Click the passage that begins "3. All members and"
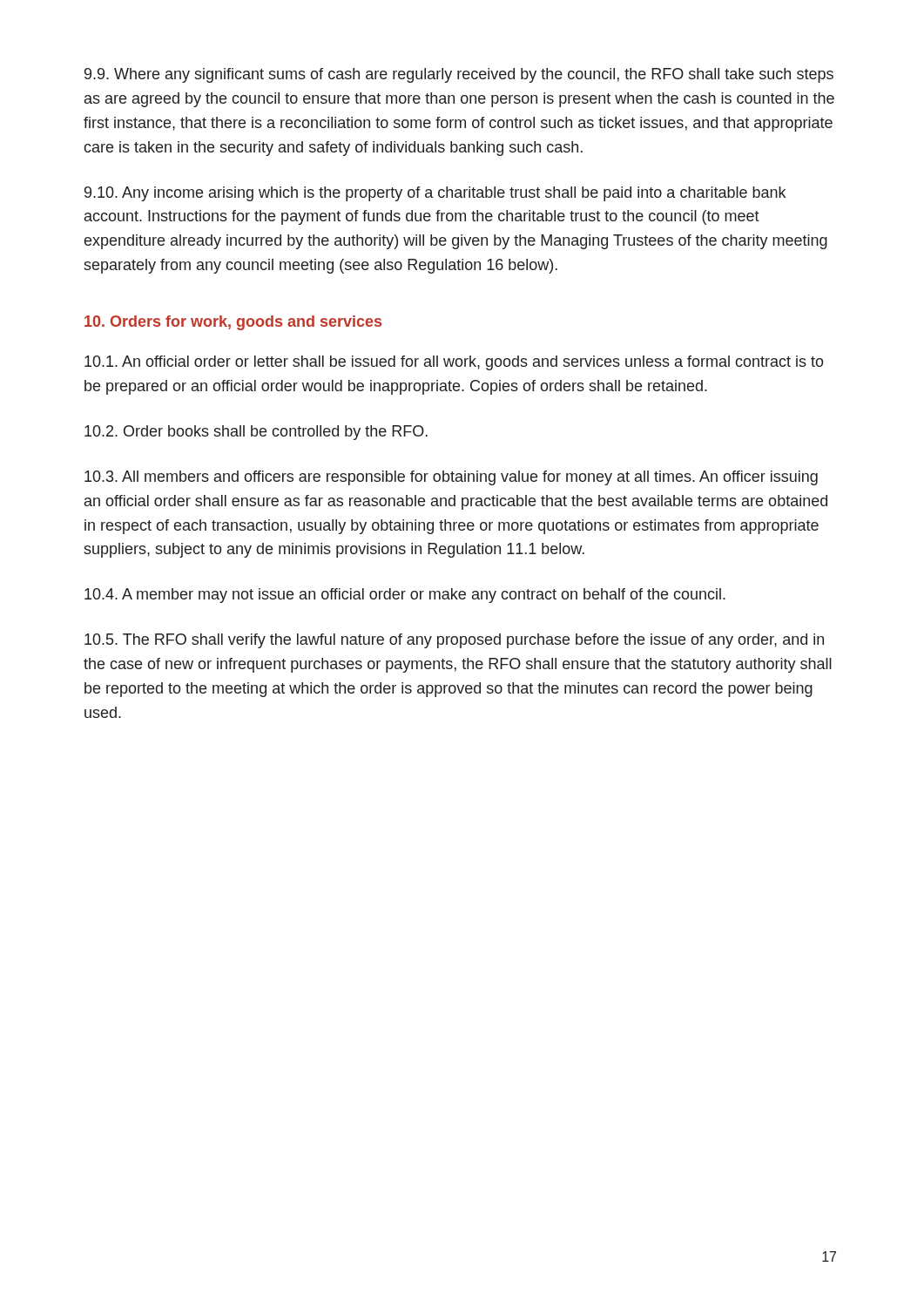 click(x=456, y=513)
